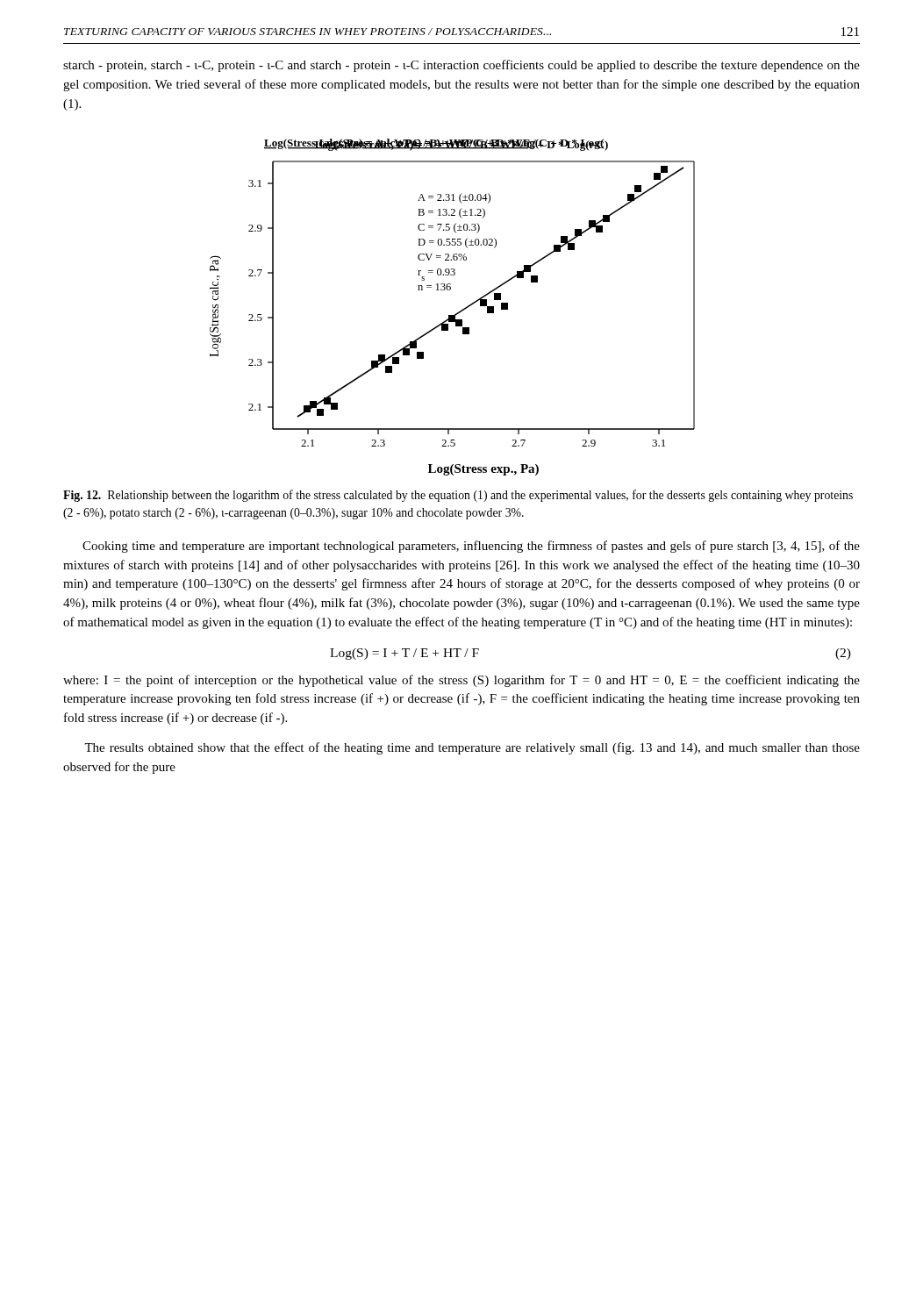Select the scatter plot
Screen dimensions: 1316x923
[462, 306]
